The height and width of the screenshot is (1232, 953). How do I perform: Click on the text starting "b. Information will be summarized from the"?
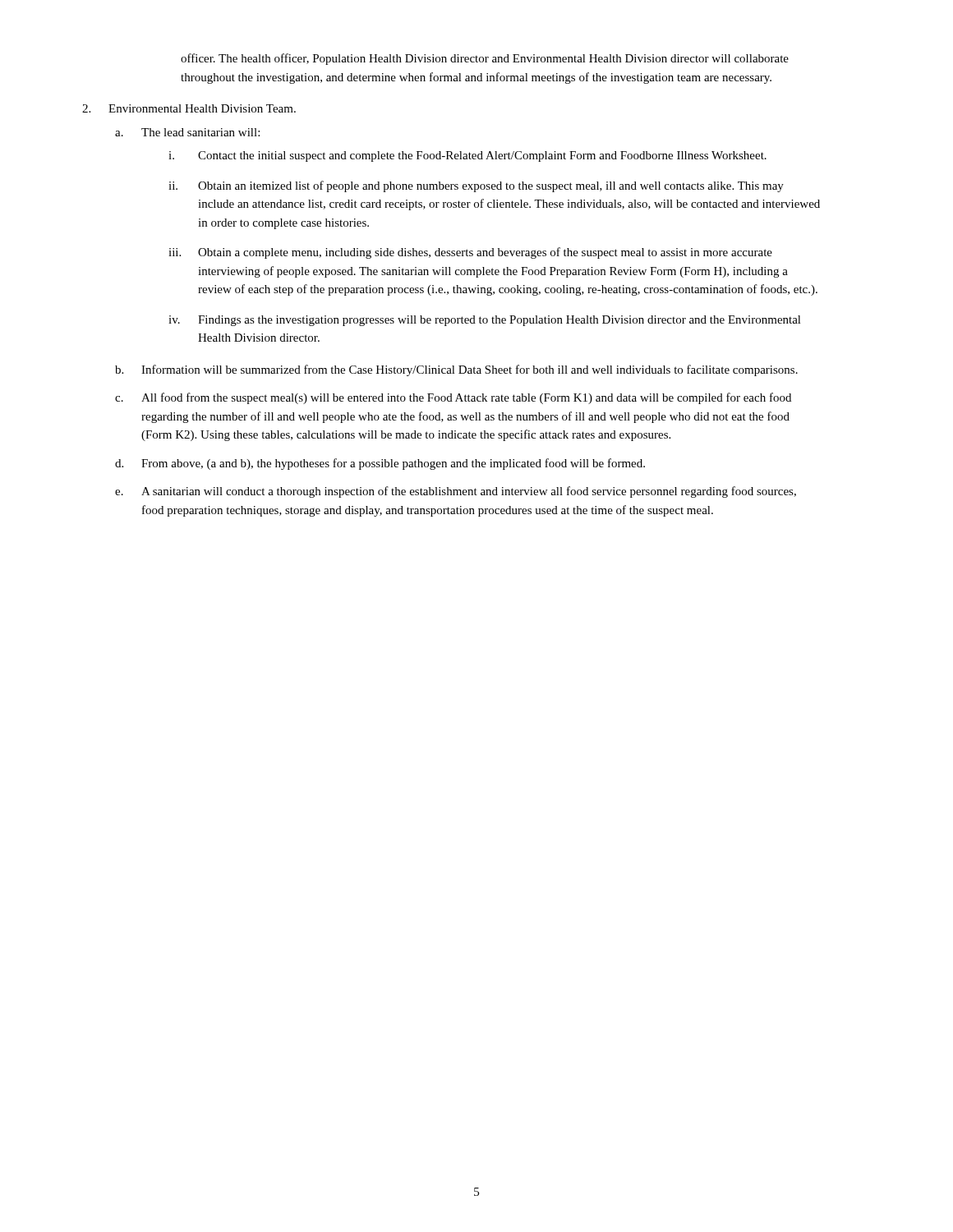click(x=468, y=369)
